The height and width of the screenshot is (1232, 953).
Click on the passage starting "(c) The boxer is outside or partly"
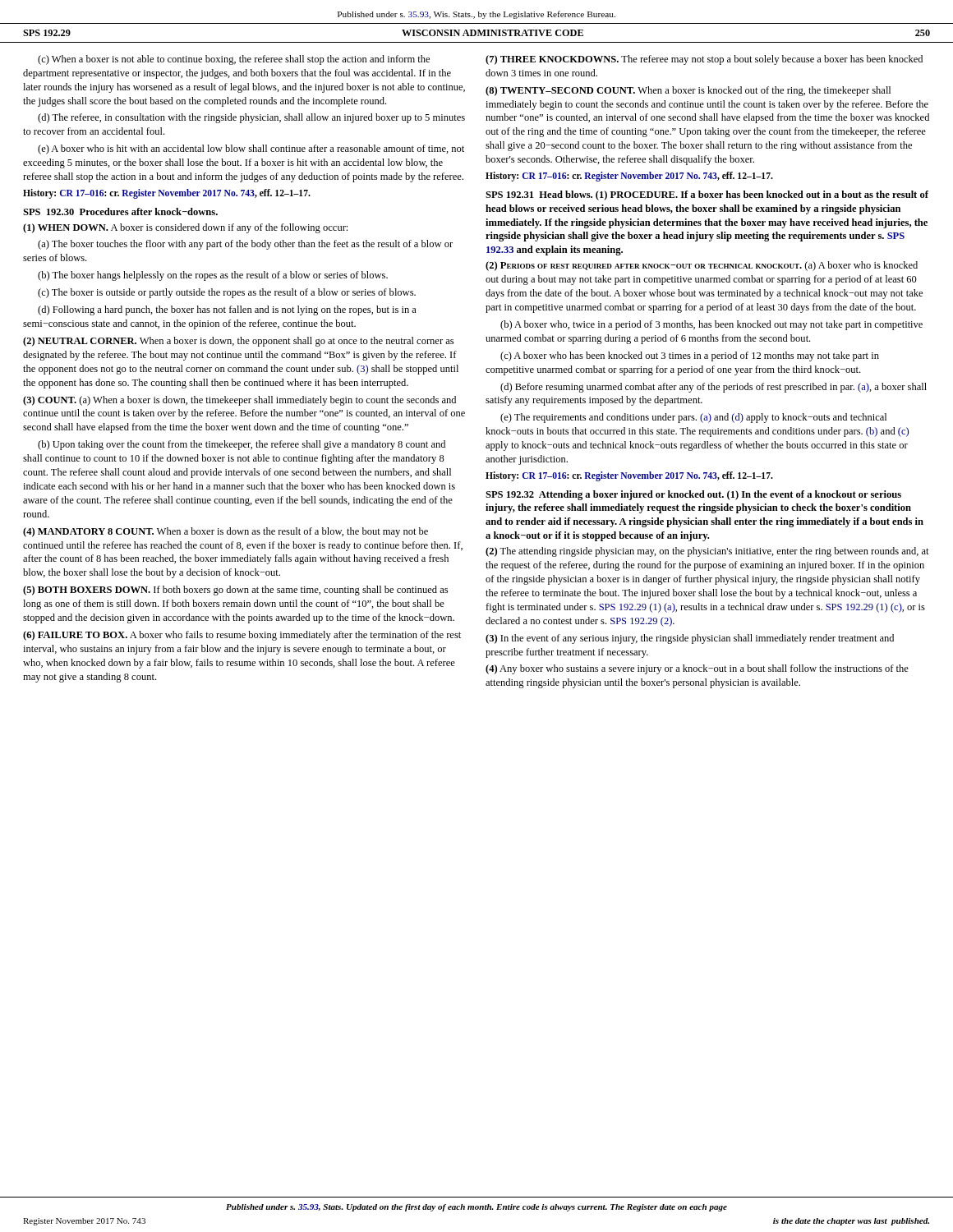click(245, 293)
